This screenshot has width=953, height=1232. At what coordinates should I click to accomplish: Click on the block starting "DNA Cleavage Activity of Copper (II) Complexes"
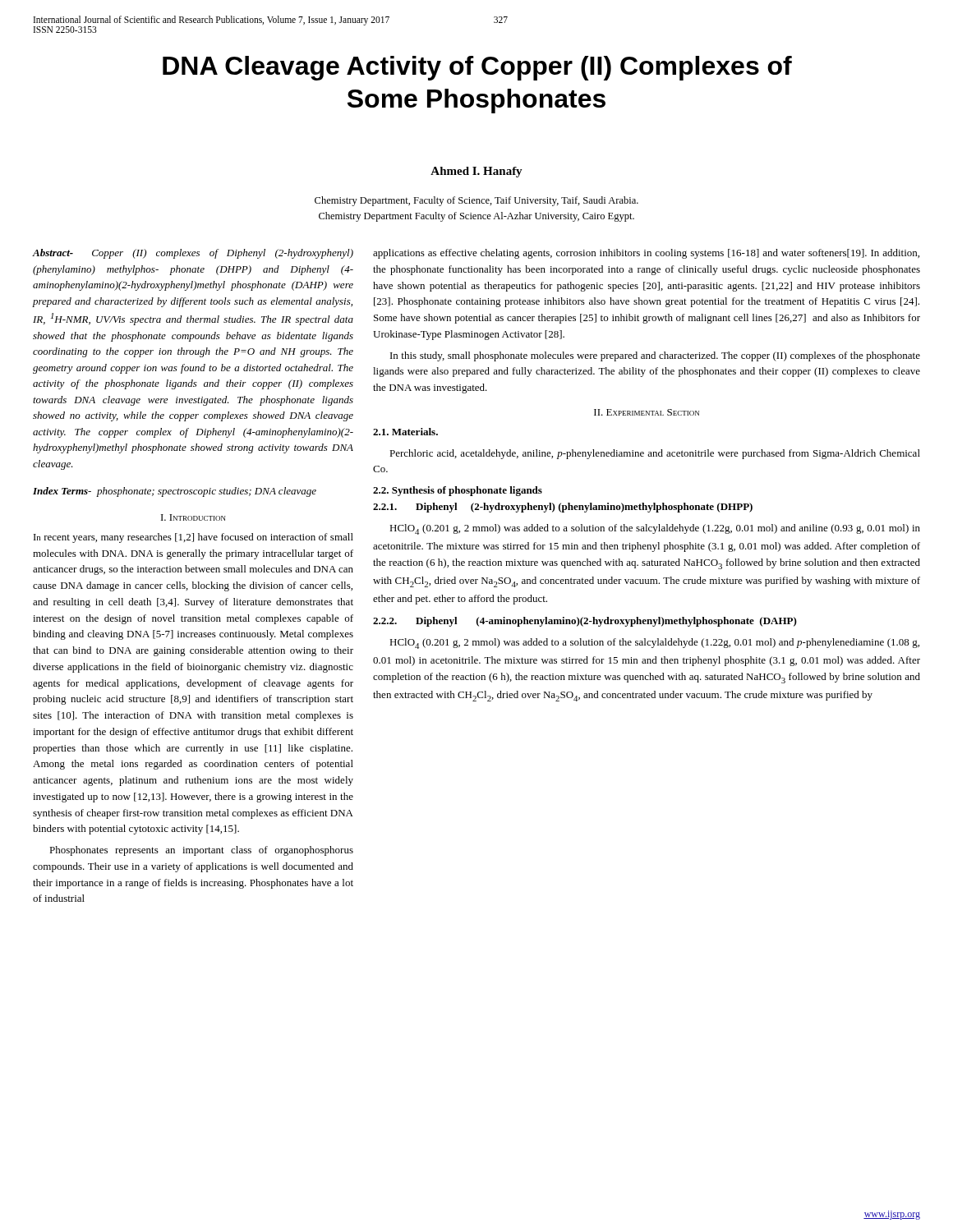coord(476,82)
